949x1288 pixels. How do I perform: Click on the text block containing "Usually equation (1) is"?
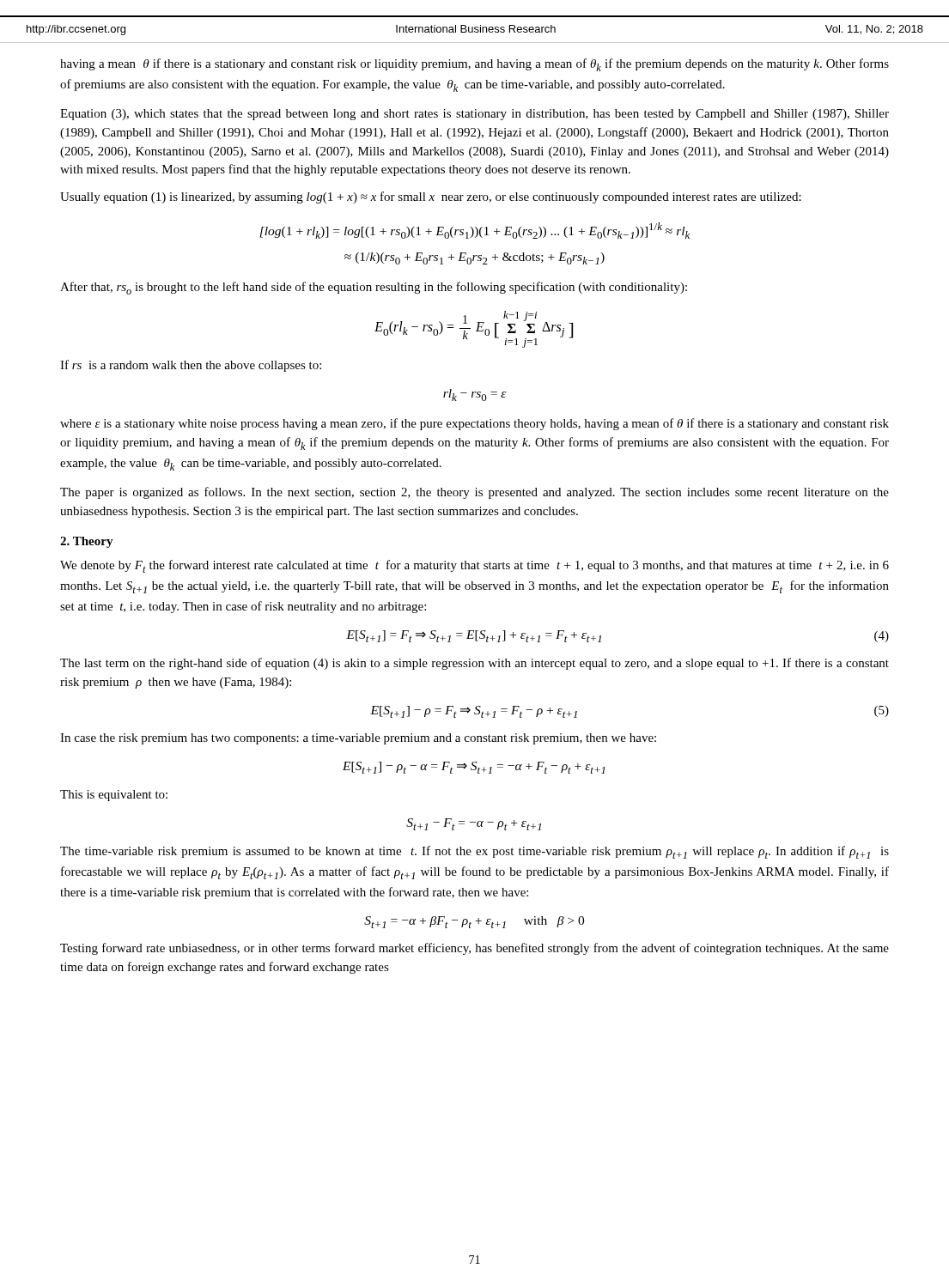(x=474, y=198)
